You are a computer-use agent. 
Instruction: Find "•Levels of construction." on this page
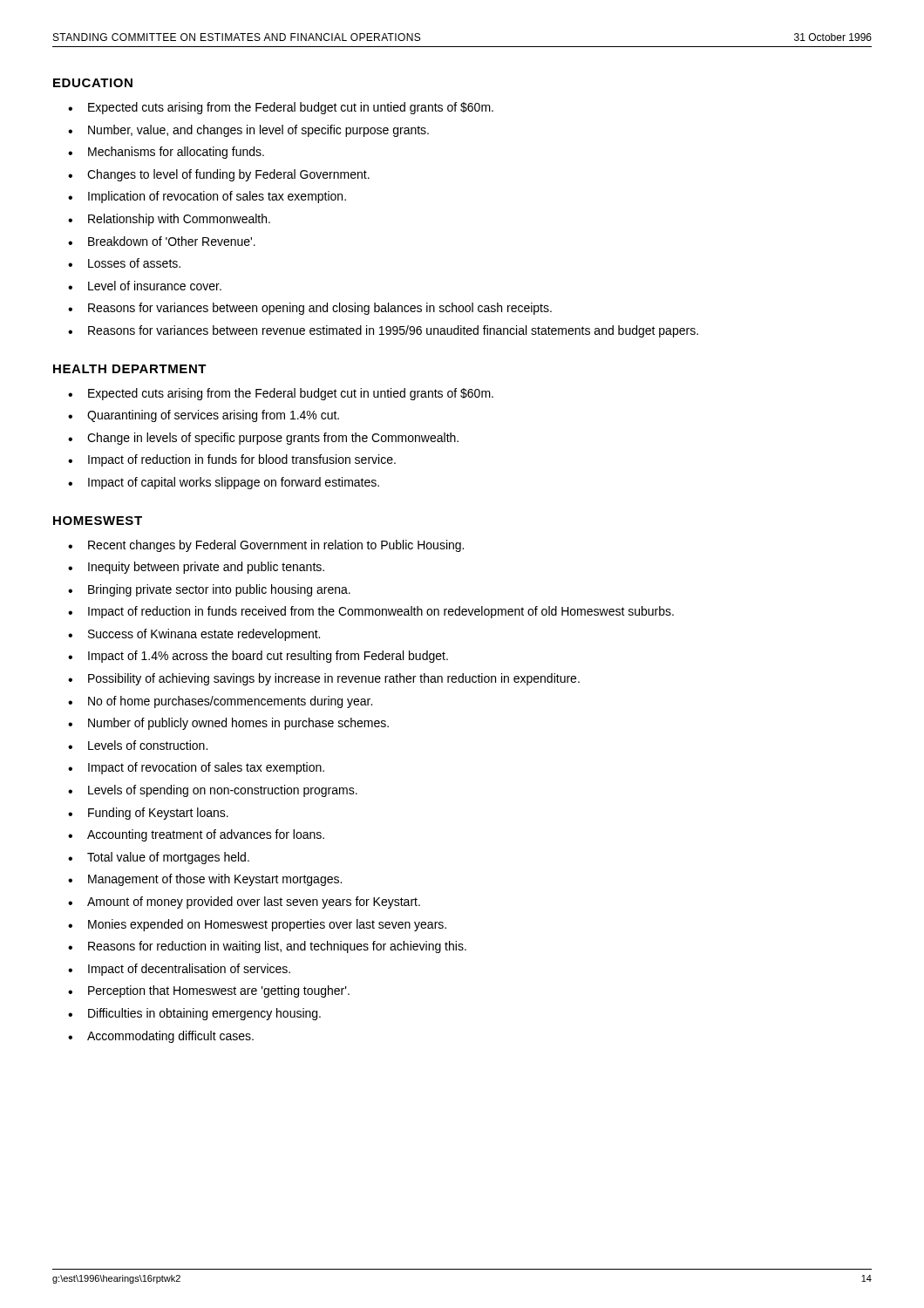pyautogui.click(x=138, y=745)
